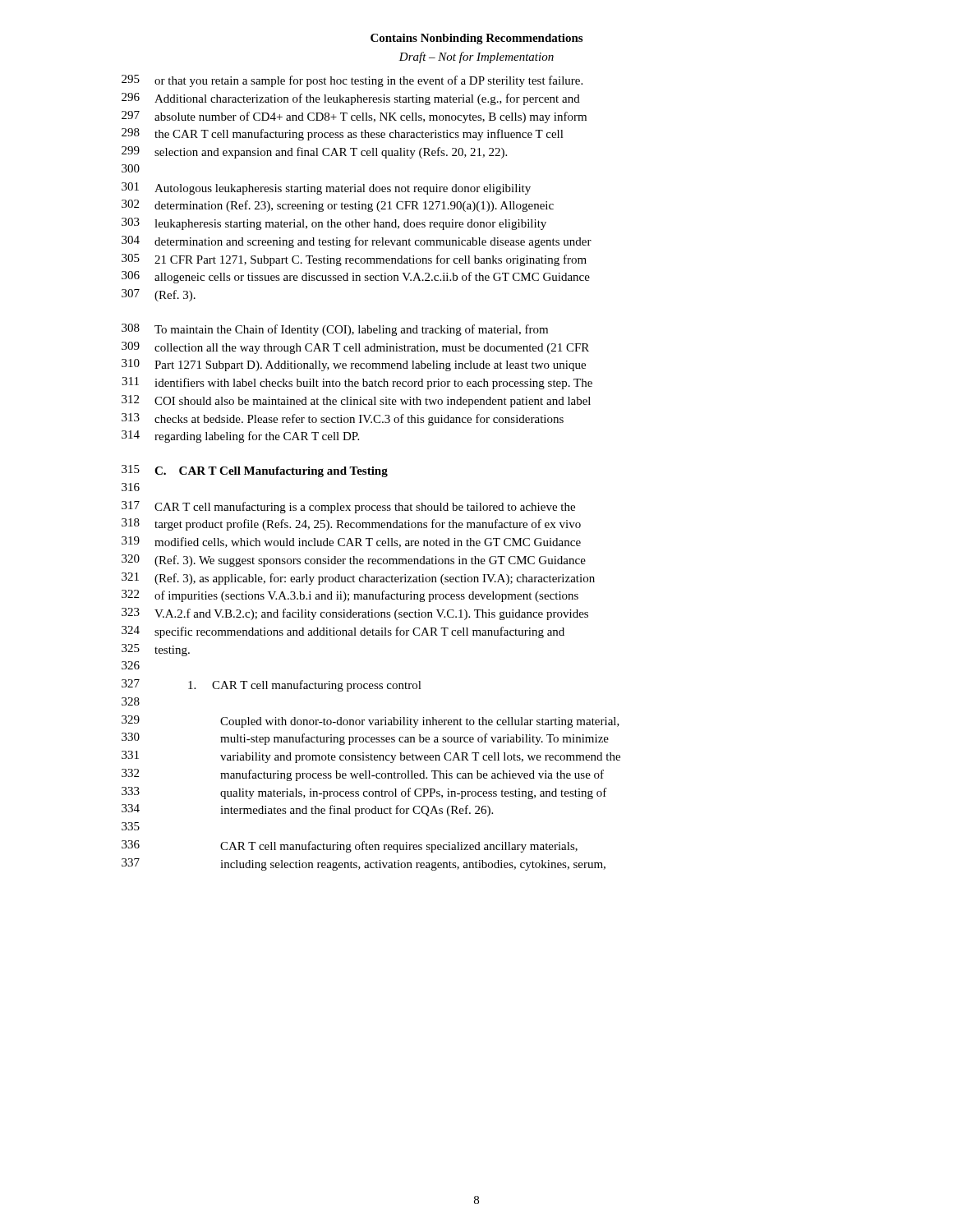953x1232 pixels.
Task: Find the block on this page that starts "308 To maintain the Chain of Identity"
Action: pos(485,383)
